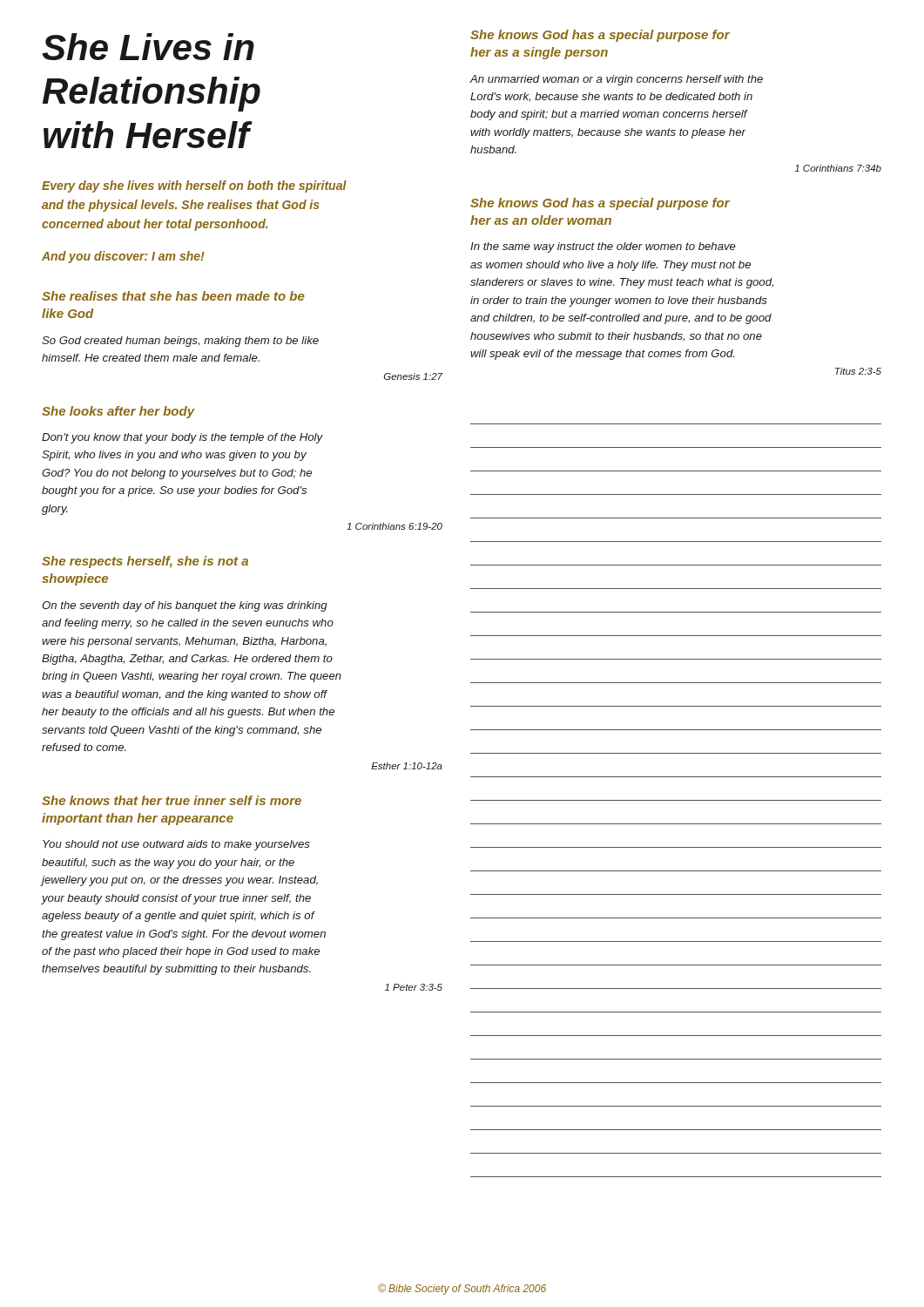
Task: Click on the block starting "She realises that she has been made"
Action: click(173, 305)
